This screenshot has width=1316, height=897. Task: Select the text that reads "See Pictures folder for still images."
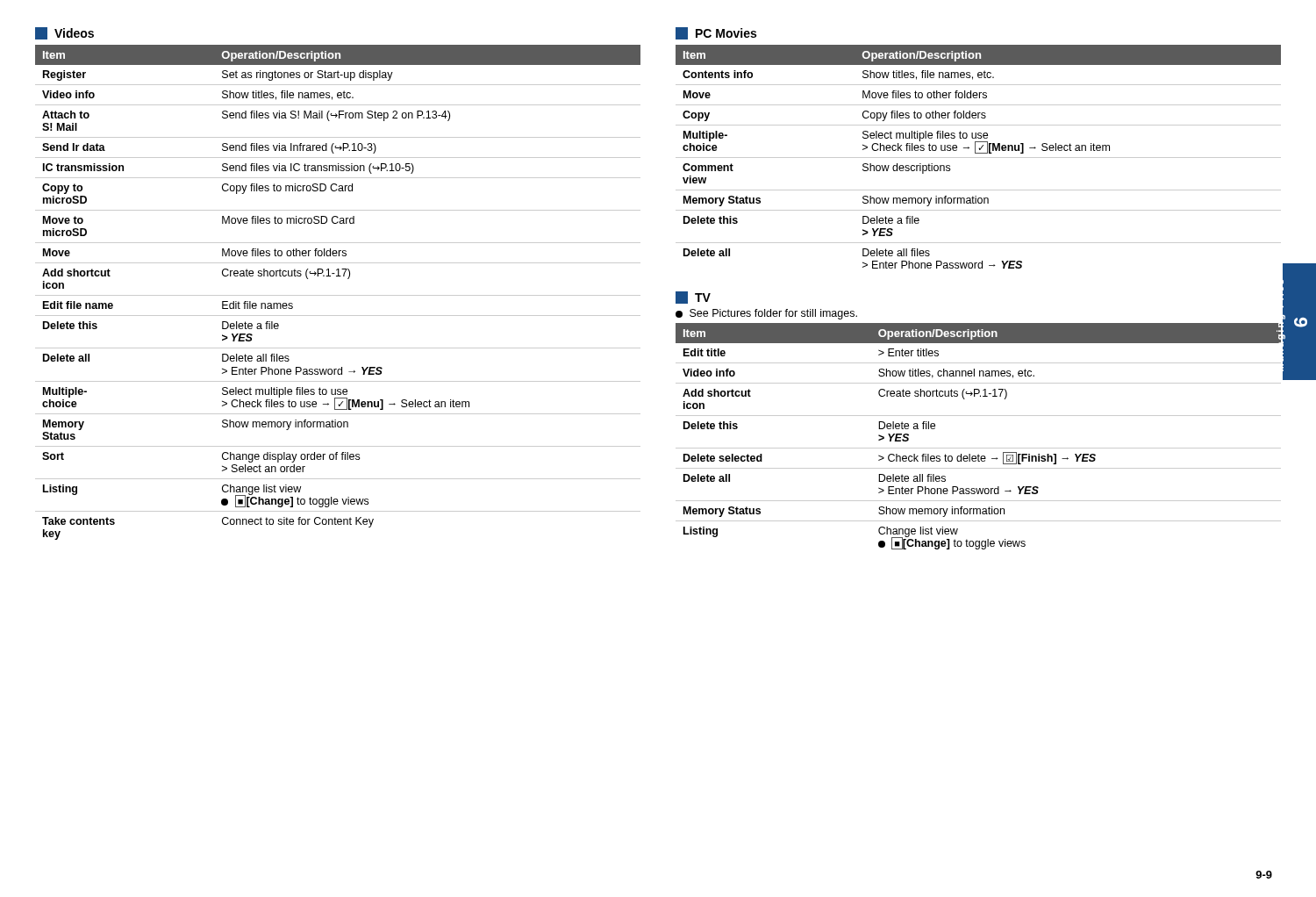click(x=767, y=313)
